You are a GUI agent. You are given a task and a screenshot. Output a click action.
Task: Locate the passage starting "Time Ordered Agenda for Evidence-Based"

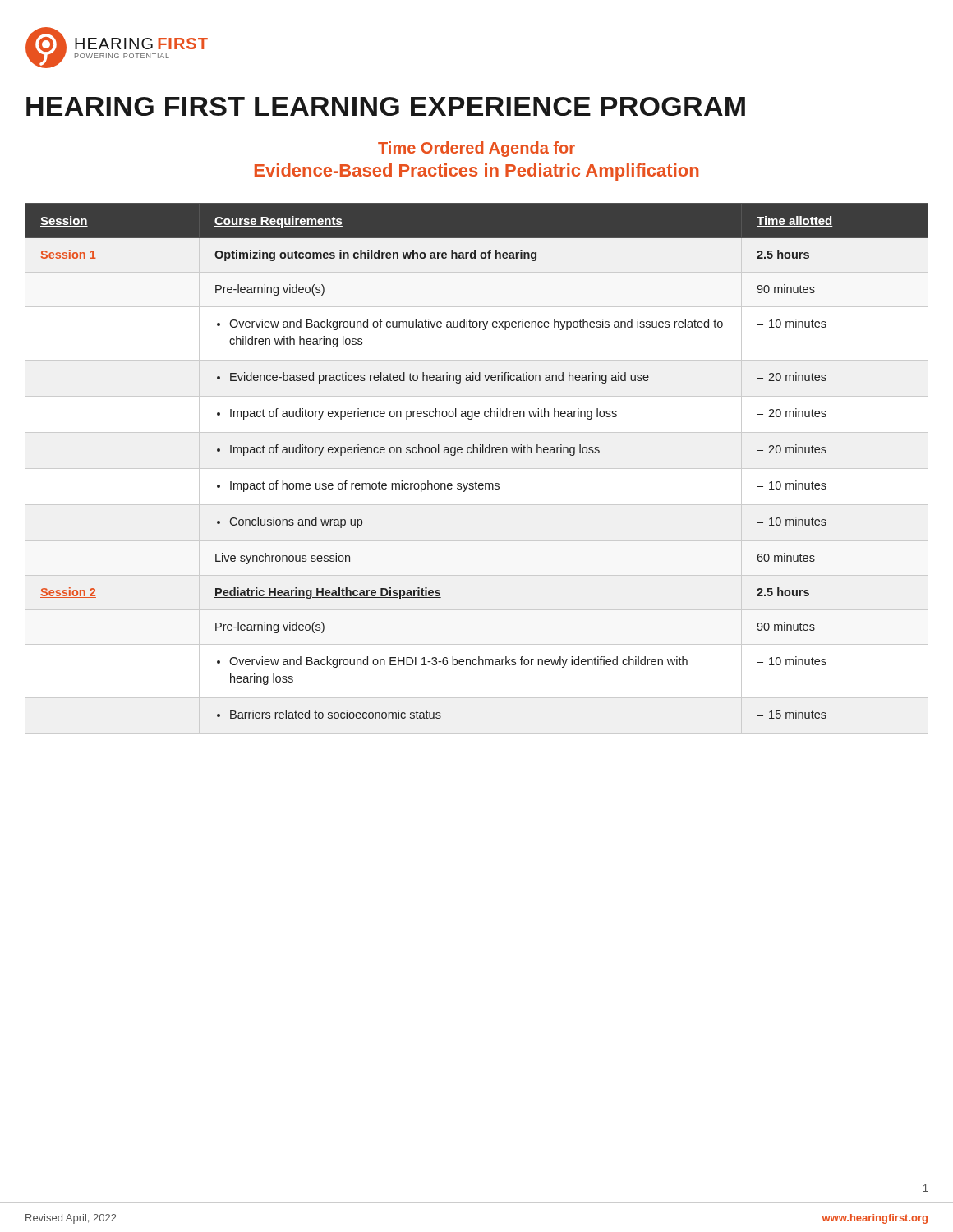(x=476, y=160)
